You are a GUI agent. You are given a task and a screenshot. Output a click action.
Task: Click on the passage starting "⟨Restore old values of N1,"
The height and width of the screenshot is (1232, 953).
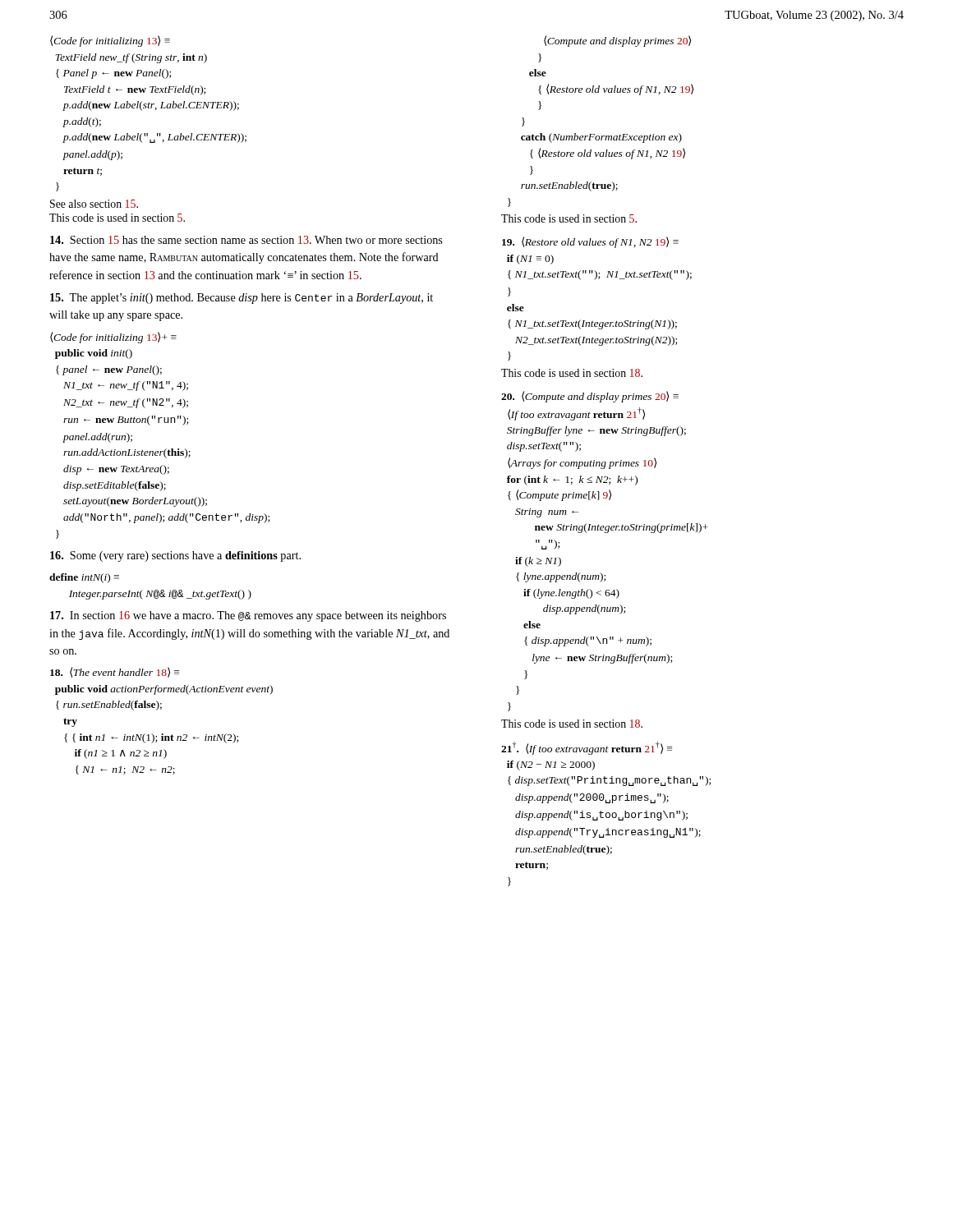point(590,242)
